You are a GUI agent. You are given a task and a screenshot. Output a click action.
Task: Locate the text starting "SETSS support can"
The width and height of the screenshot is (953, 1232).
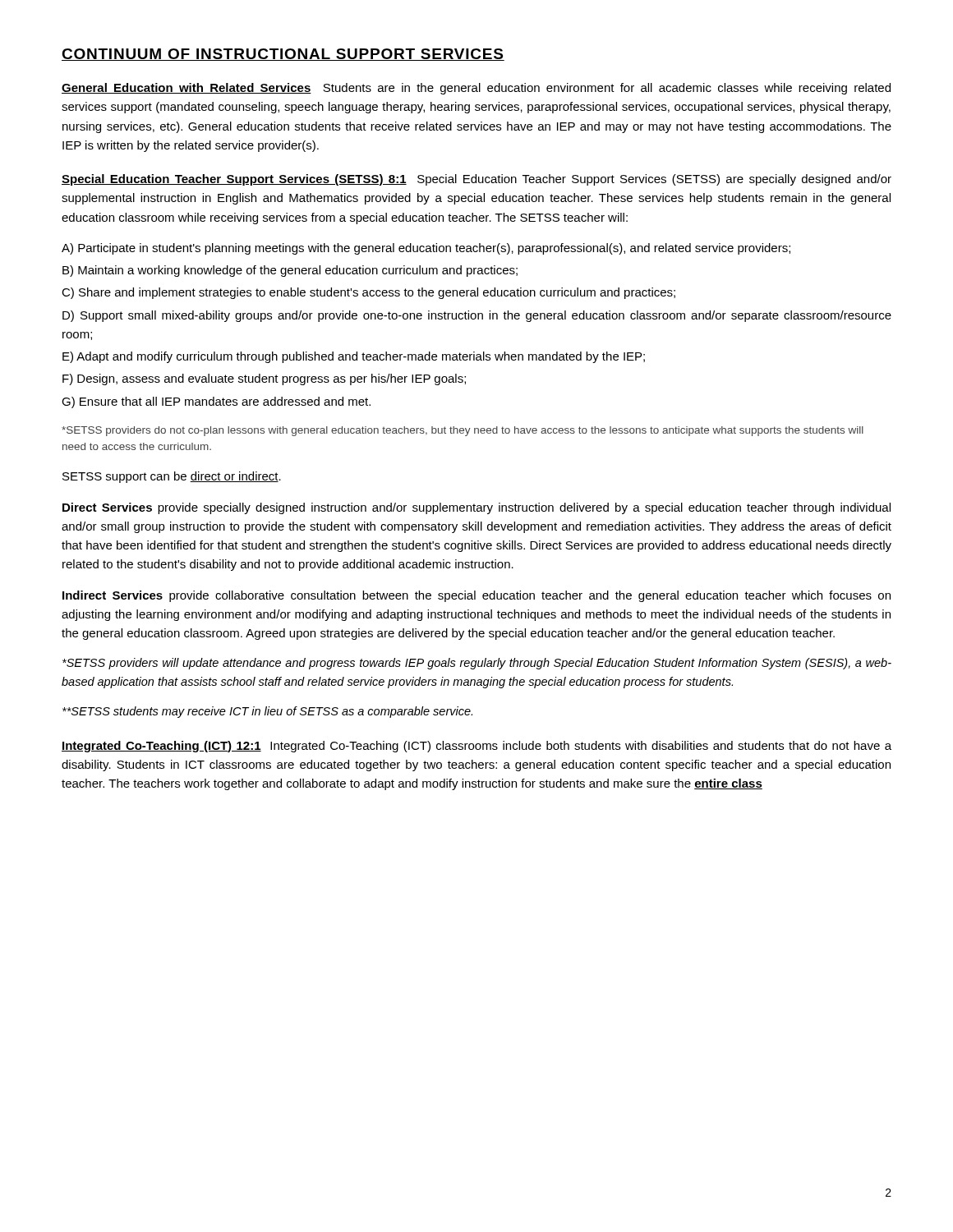[x=172, y=476]
